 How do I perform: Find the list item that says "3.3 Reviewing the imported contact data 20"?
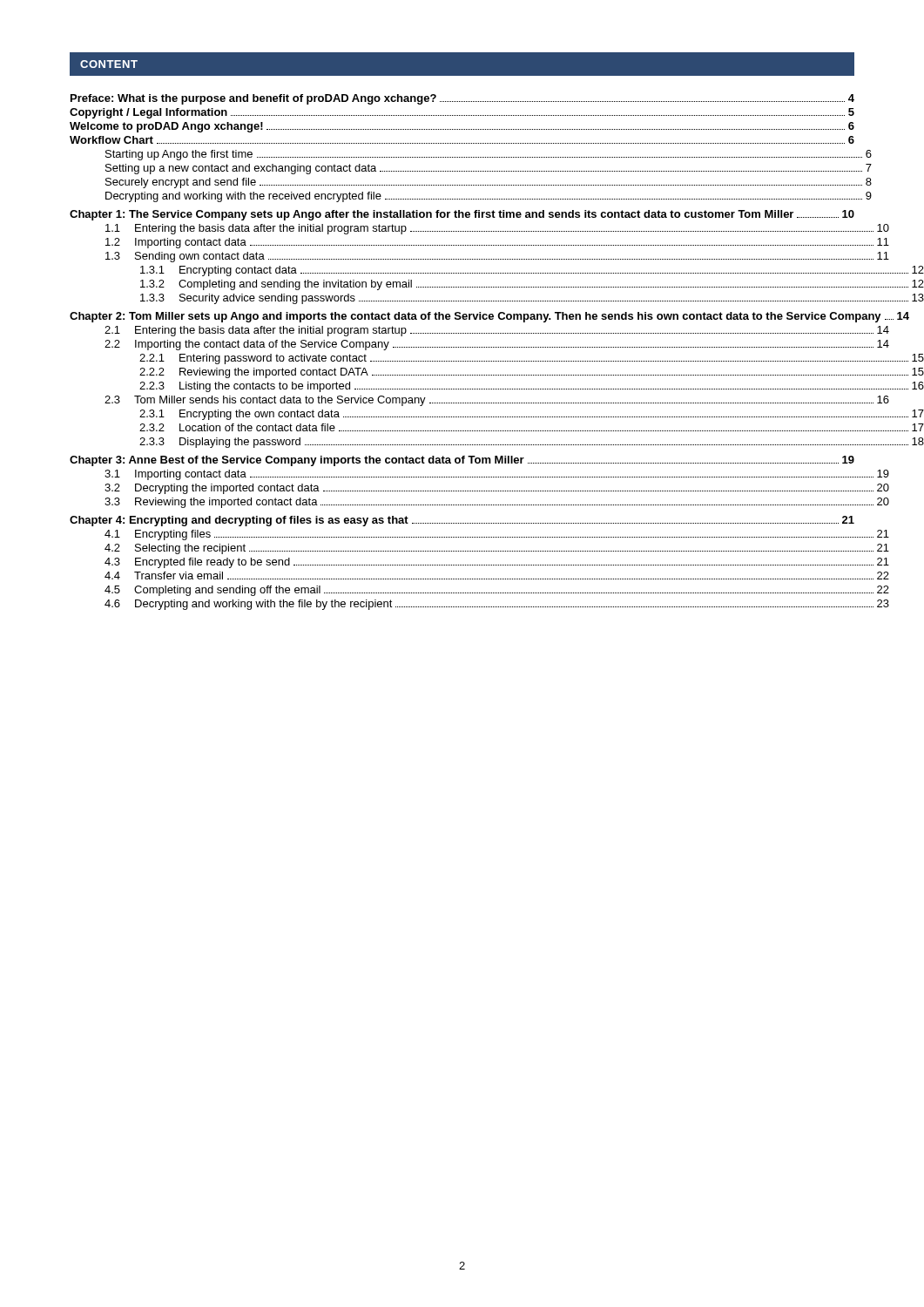[462, 501]
